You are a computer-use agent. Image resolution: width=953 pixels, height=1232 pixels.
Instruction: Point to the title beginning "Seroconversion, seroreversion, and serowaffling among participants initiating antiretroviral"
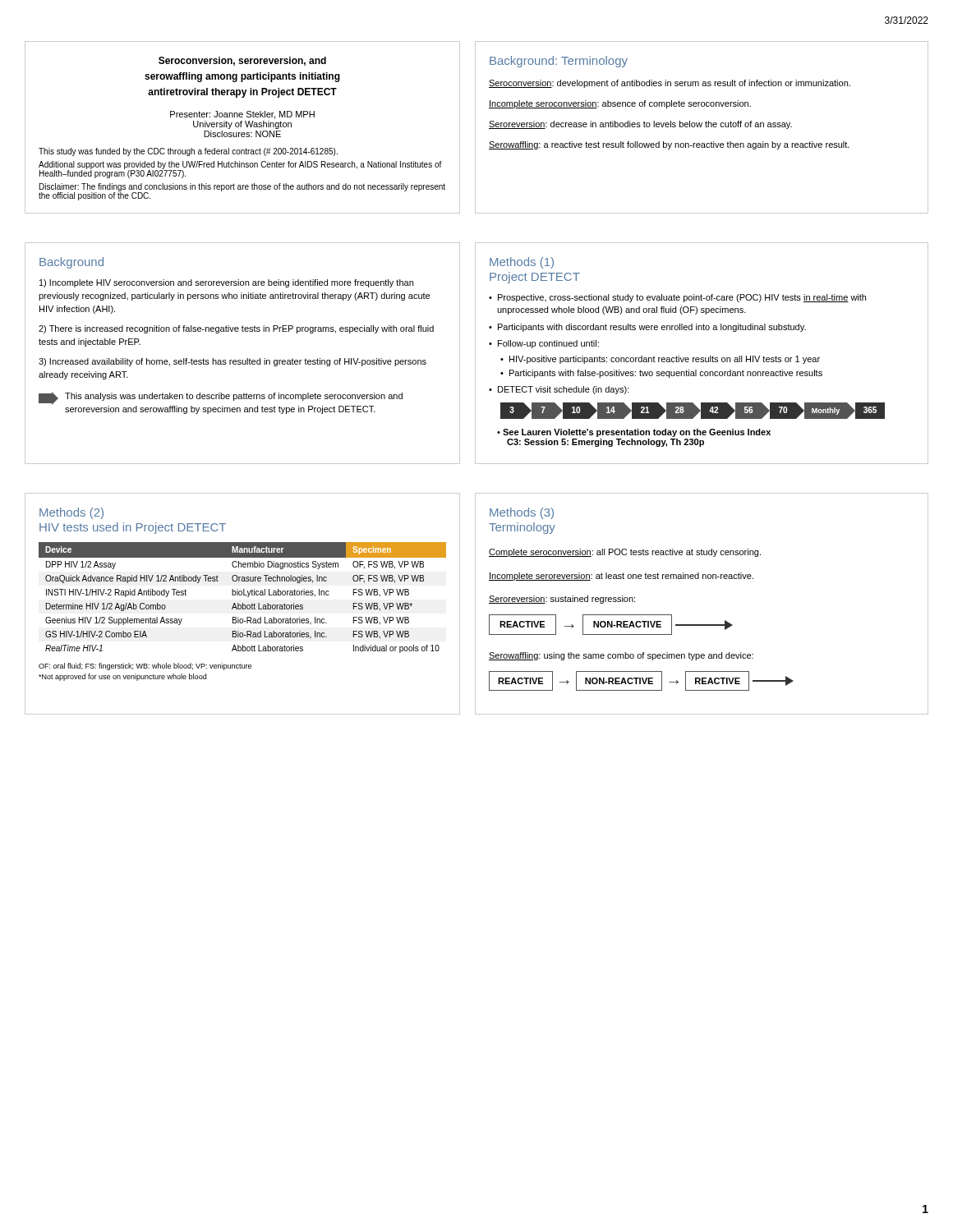242,127
